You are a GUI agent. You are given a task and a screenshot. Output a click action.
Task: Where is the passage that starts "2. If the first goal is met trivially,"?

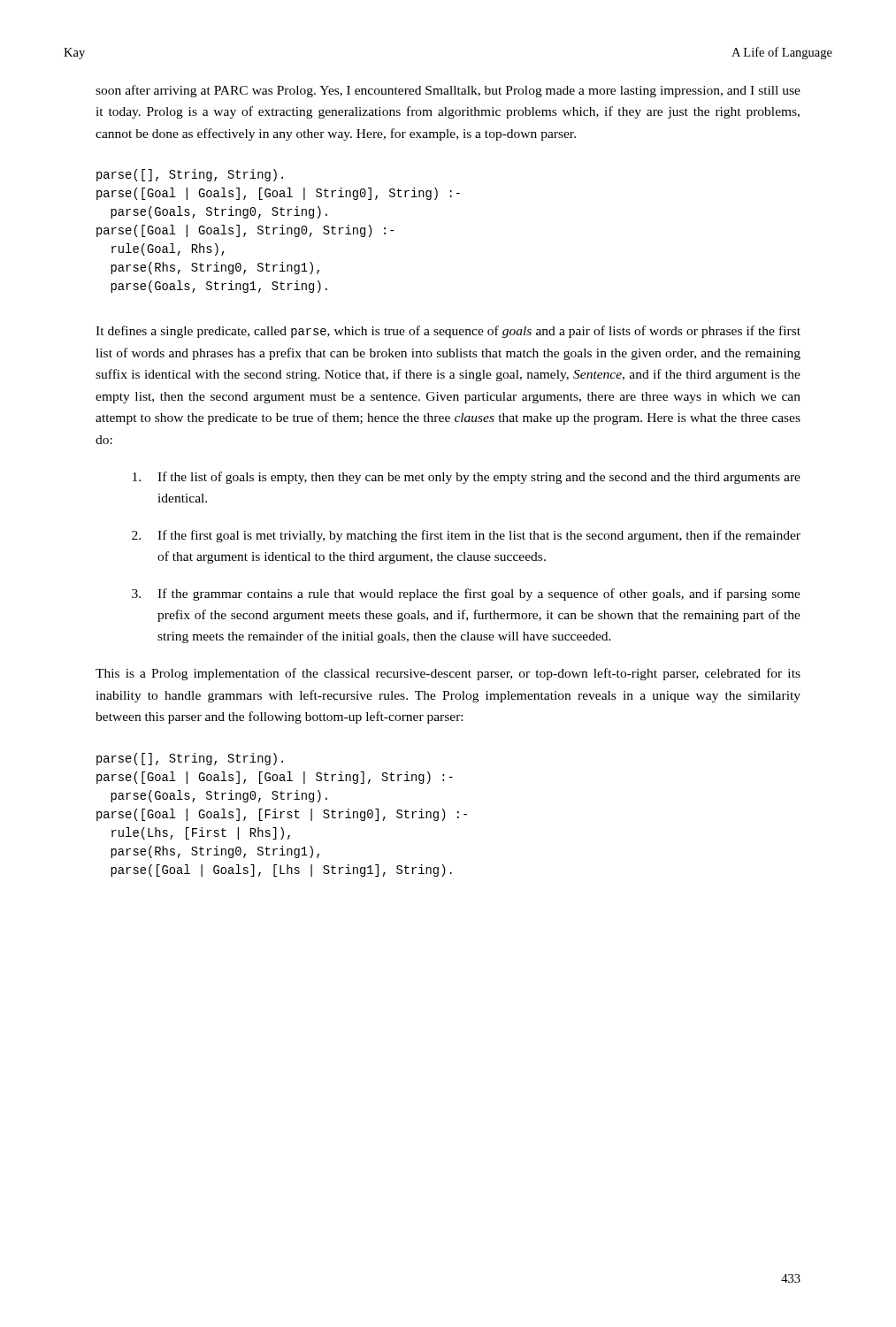[x=448, y=546]
